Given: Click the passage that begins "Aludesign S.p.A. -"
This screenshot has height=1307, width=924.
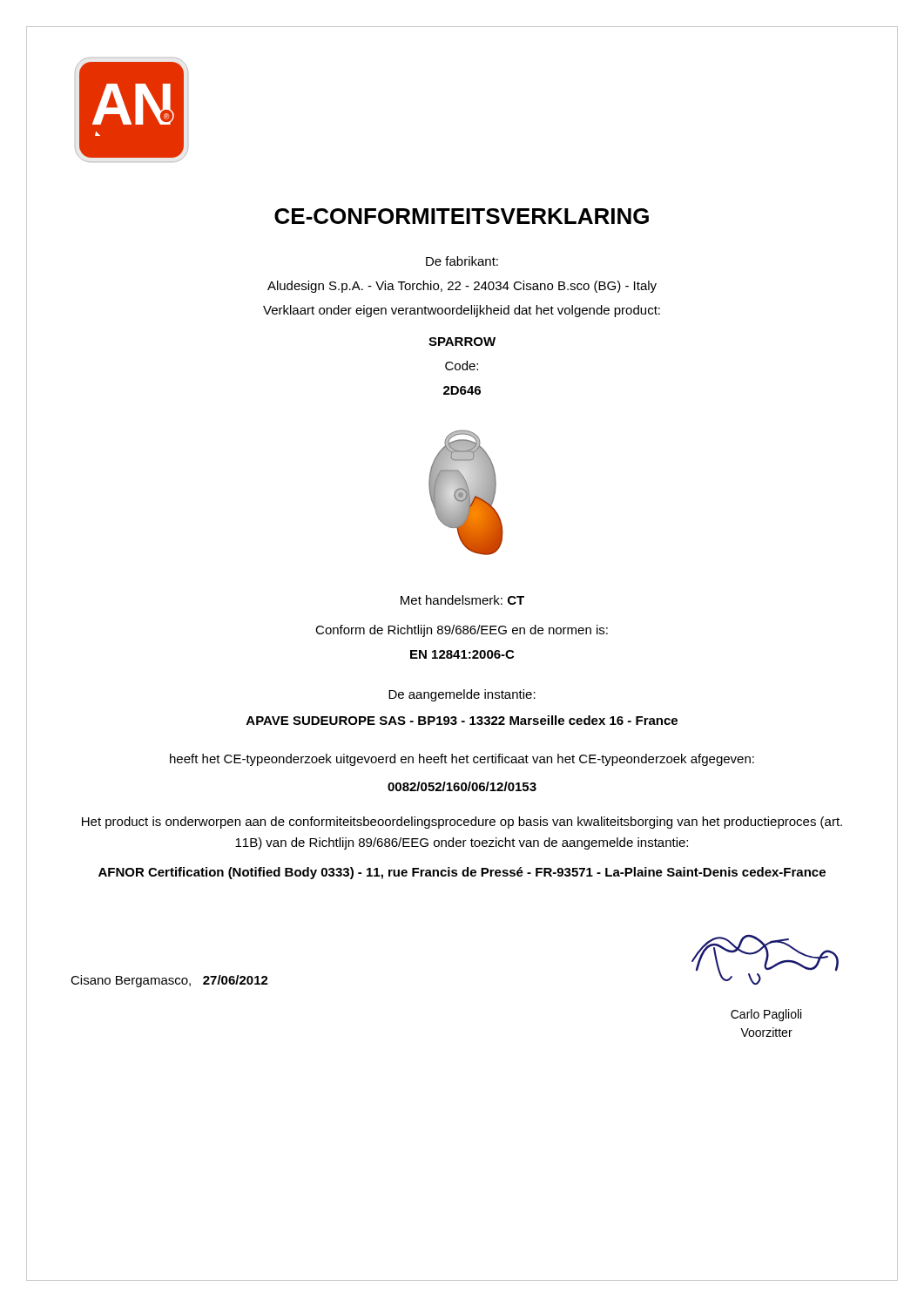Looking at the screenshot, I should pyautogui.click(x=462, y=285).
